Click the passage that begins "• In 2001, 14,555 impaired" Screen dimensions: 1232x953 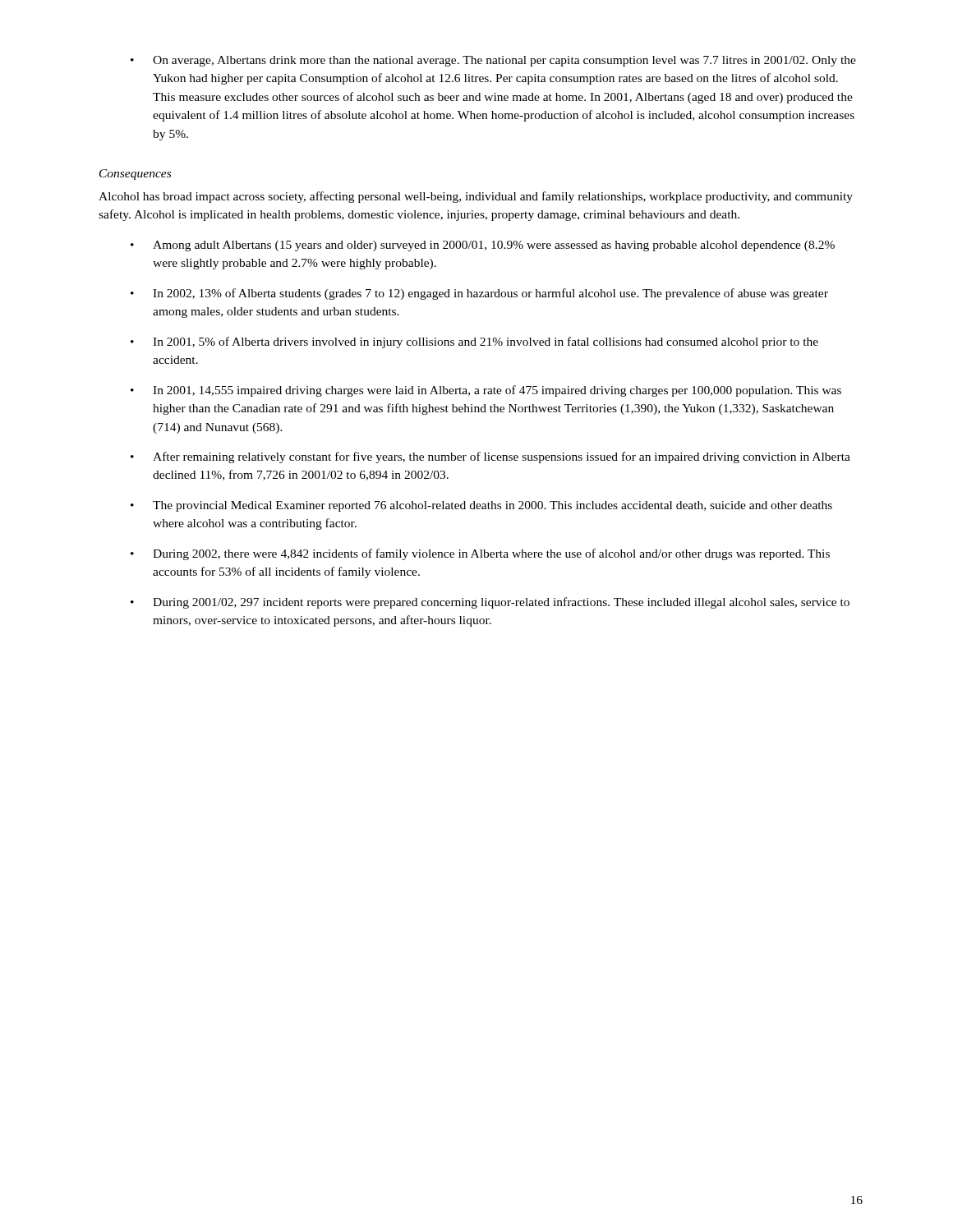(x=496, y=408)
